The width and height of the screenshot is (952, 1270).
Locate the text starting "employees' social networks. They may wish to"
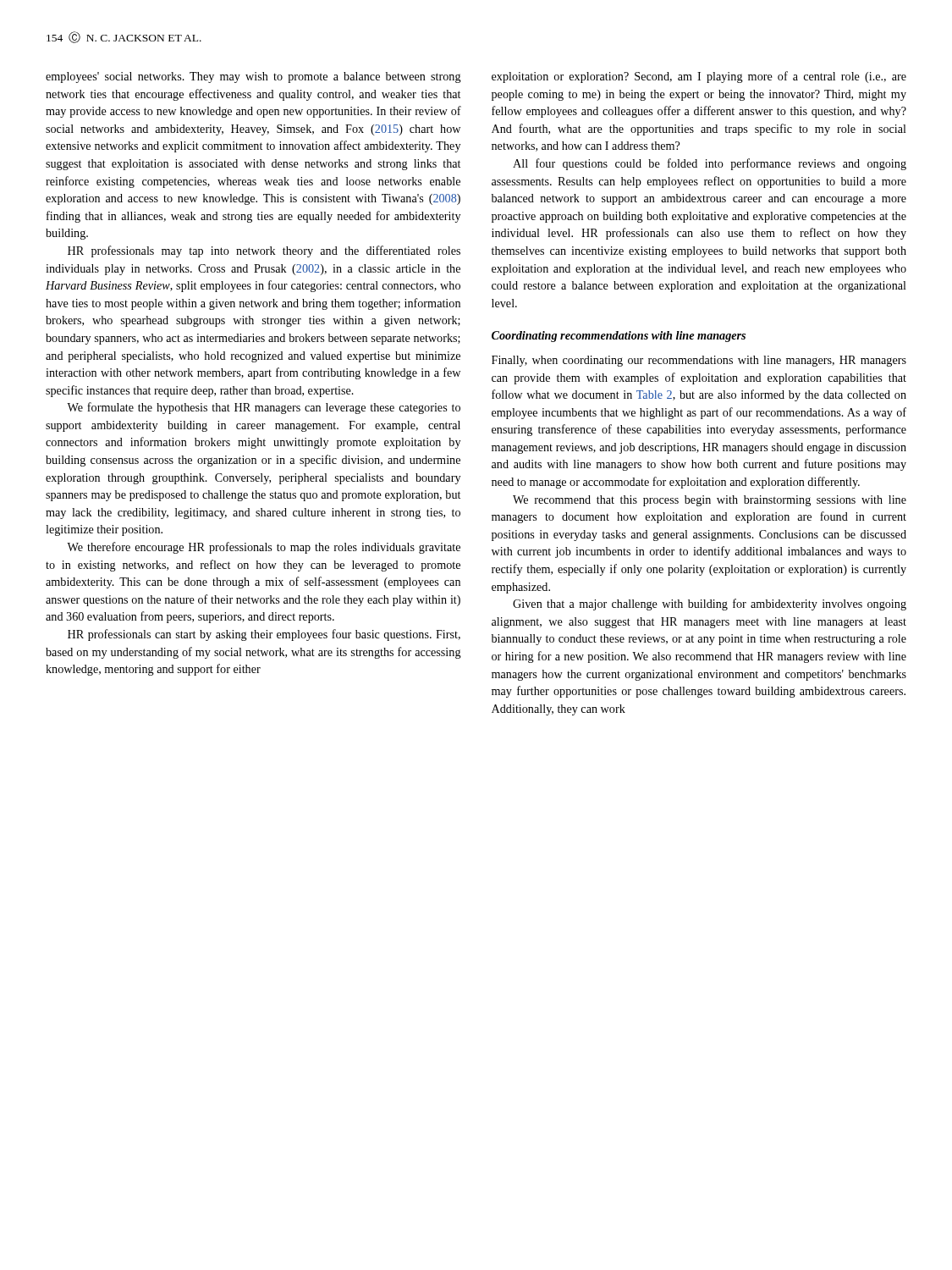point(253,155)
